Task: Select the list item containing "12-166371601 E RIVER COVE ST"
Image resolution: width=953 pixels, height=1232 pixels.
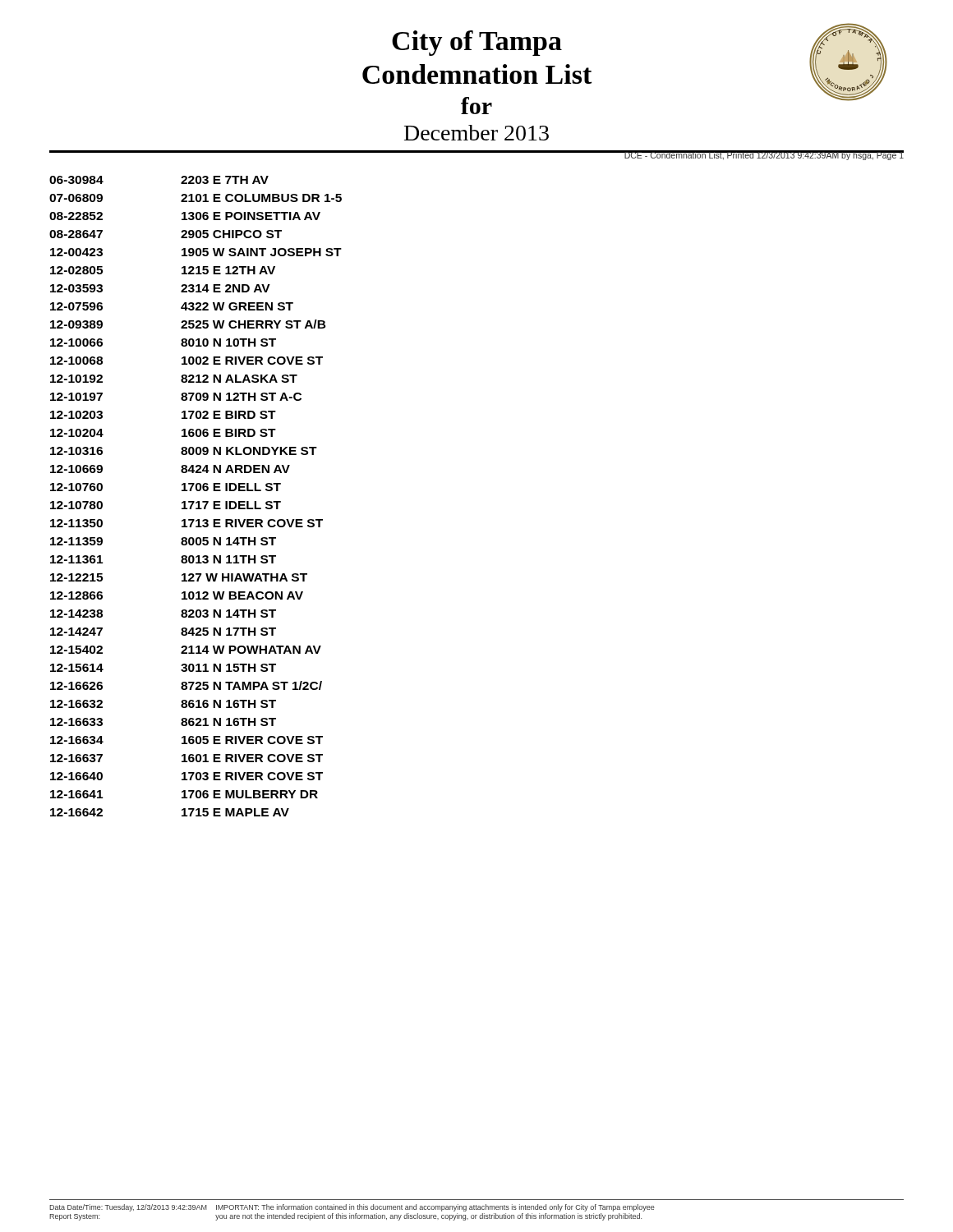Action: [x=186, y=758]
